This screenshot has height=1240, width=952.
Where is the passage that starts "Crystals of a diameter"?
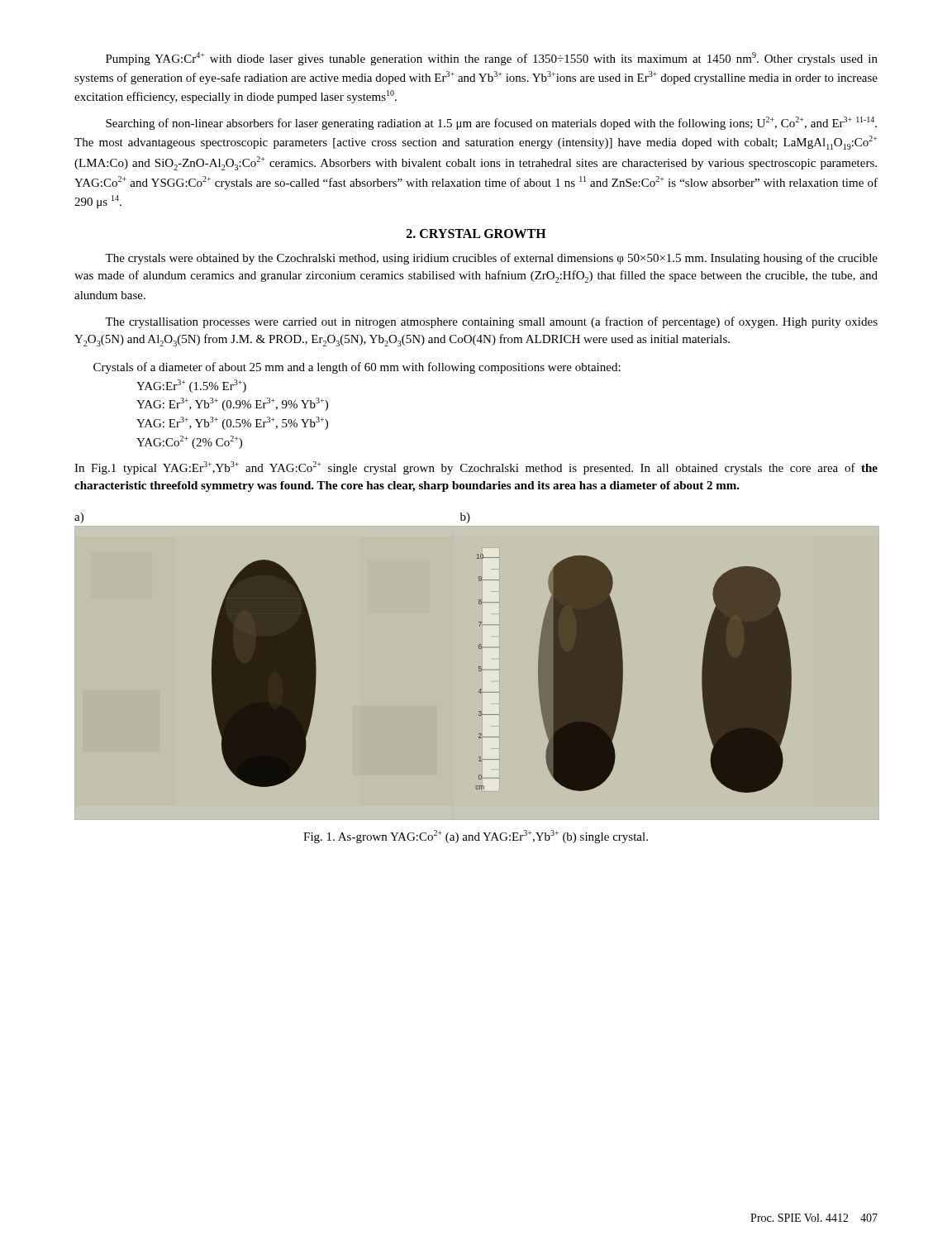476,368
